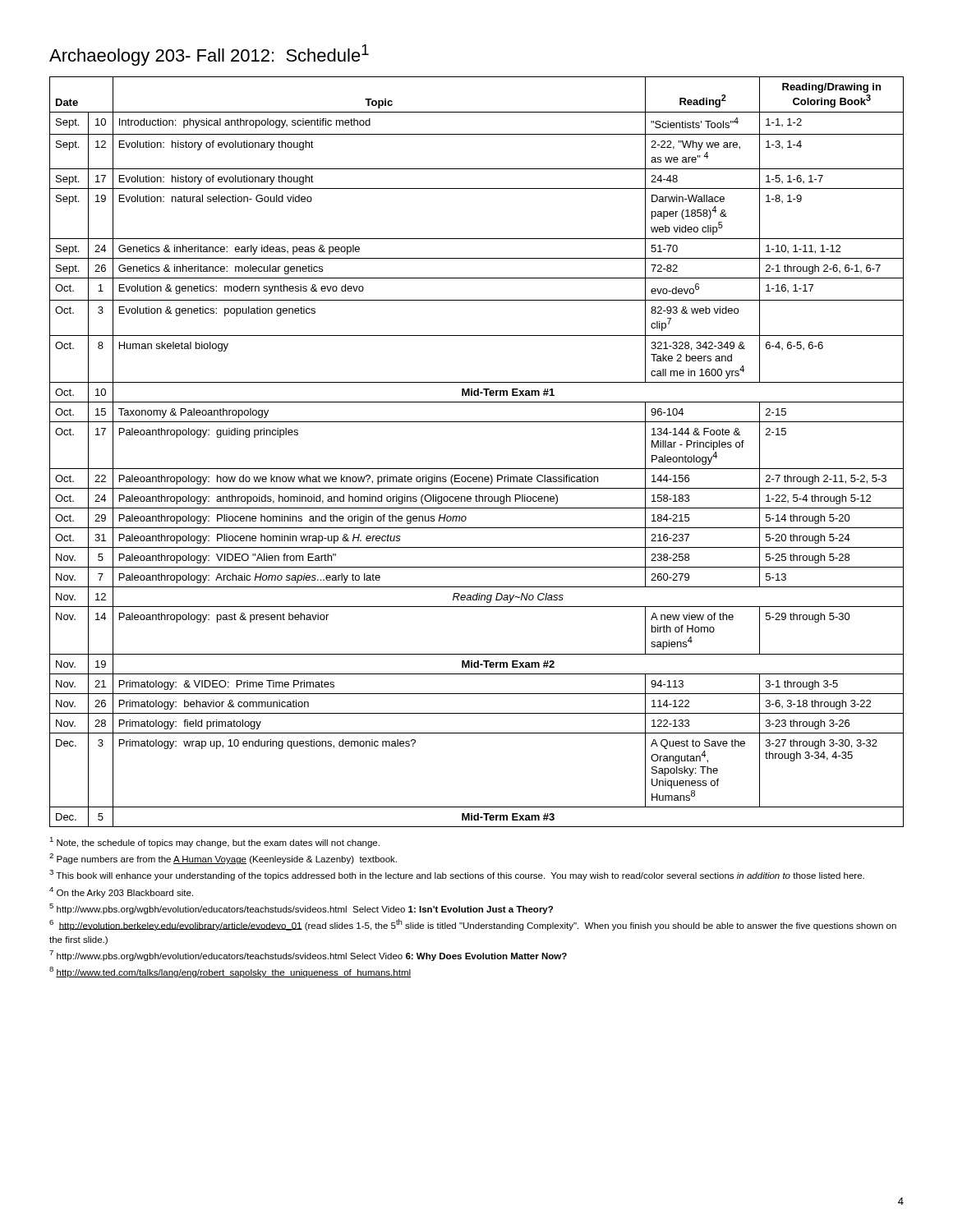Find the table that mentions "Reading/Drawing in Coloring Book 3"

pos(476,452)
